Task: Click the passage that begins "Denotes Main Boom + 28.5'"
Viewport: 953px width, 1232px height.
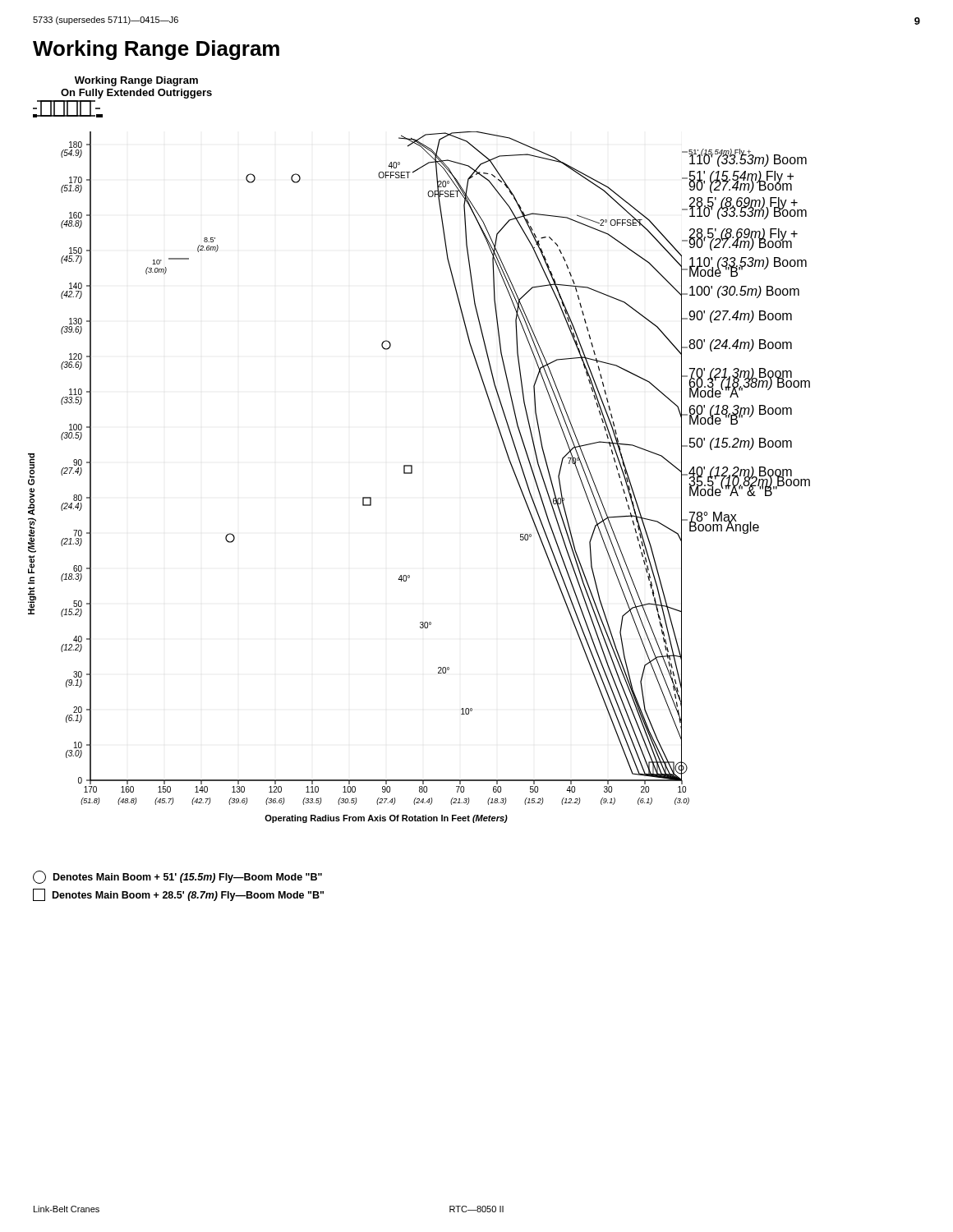Action: point(179,895)
